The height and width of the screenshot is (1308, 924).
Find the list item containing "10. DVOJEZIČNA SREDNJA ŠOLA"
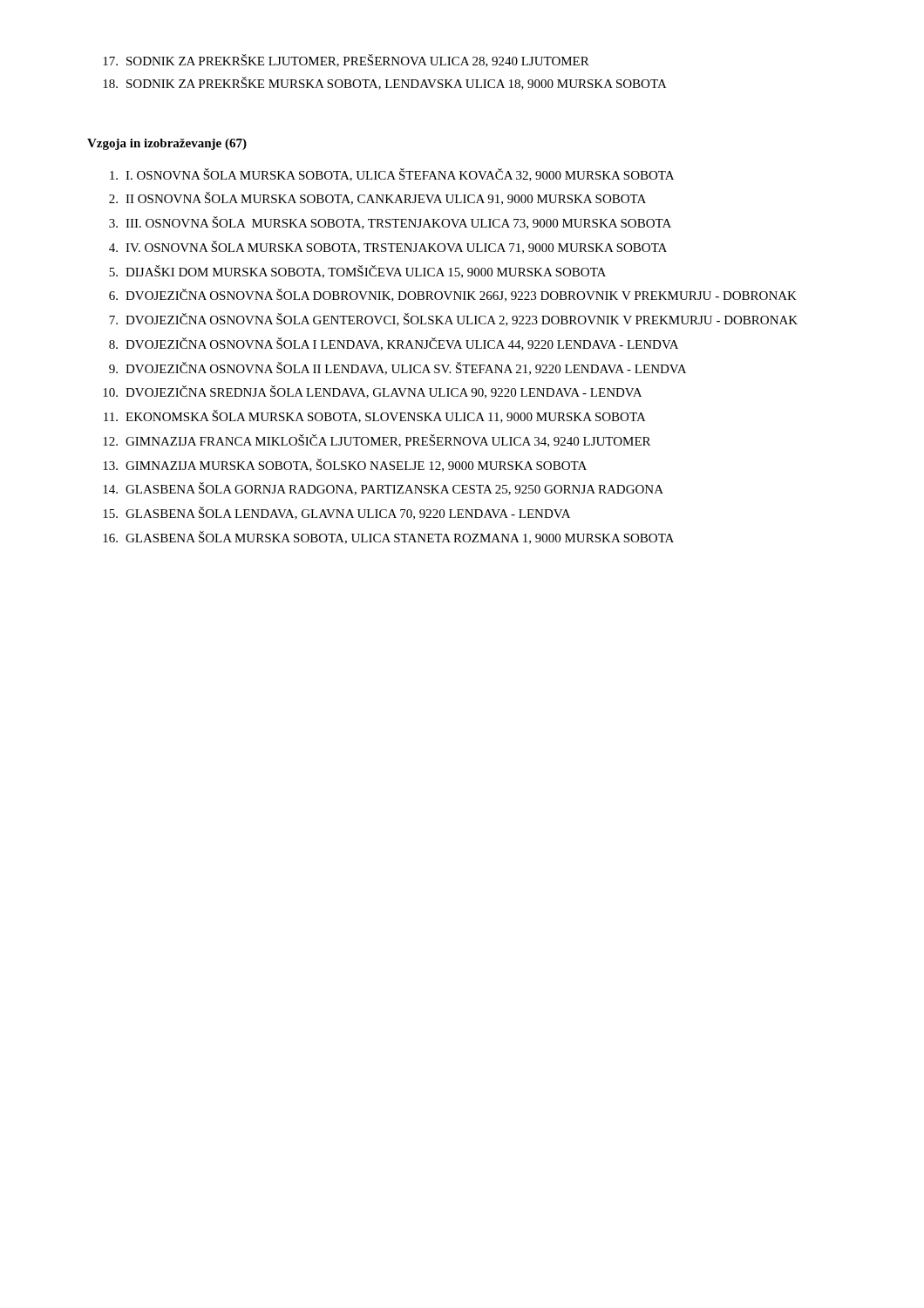[462, 393]
